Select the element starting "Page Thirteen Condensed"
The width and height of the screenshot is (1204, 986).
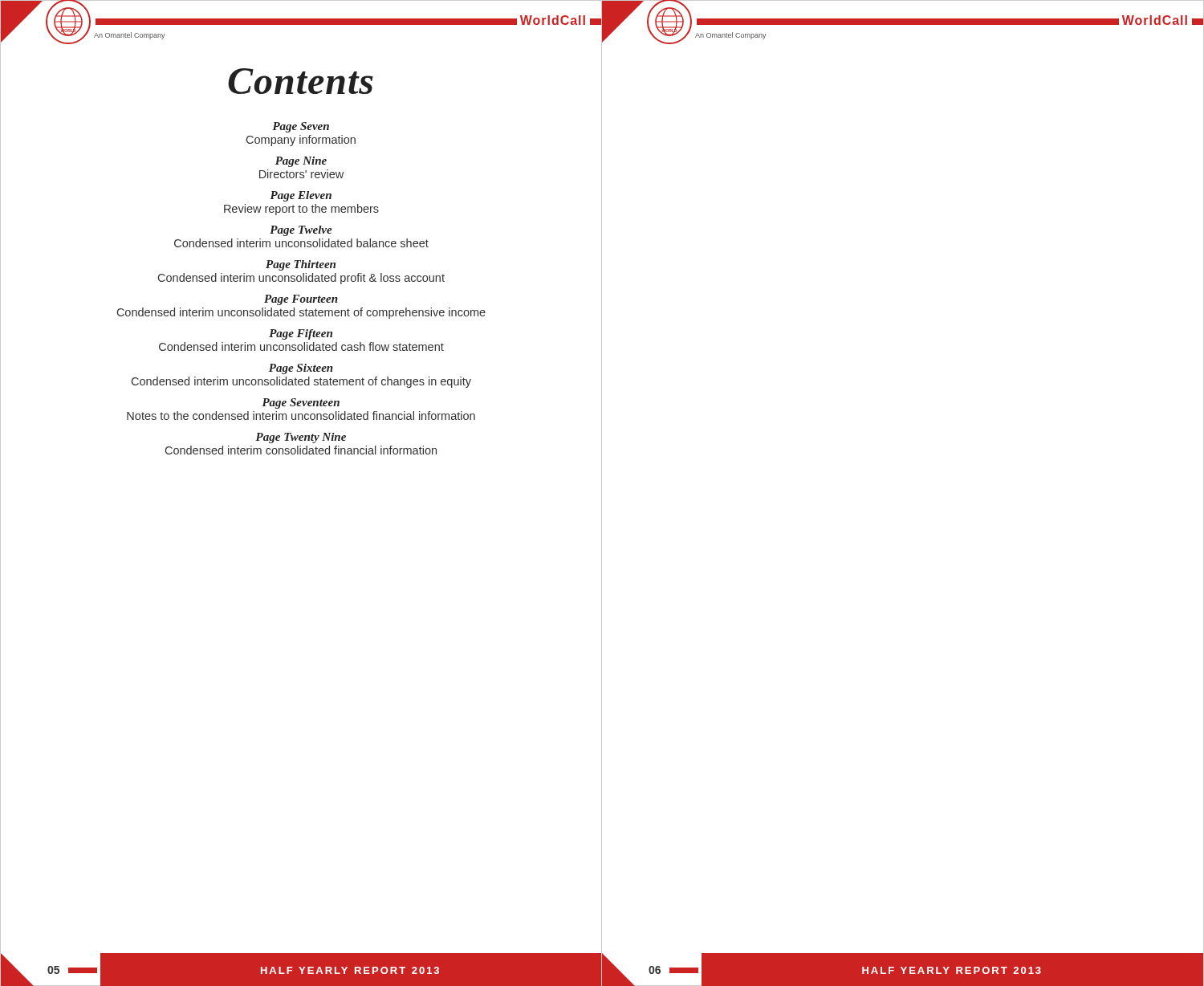[x=301, y=271]
